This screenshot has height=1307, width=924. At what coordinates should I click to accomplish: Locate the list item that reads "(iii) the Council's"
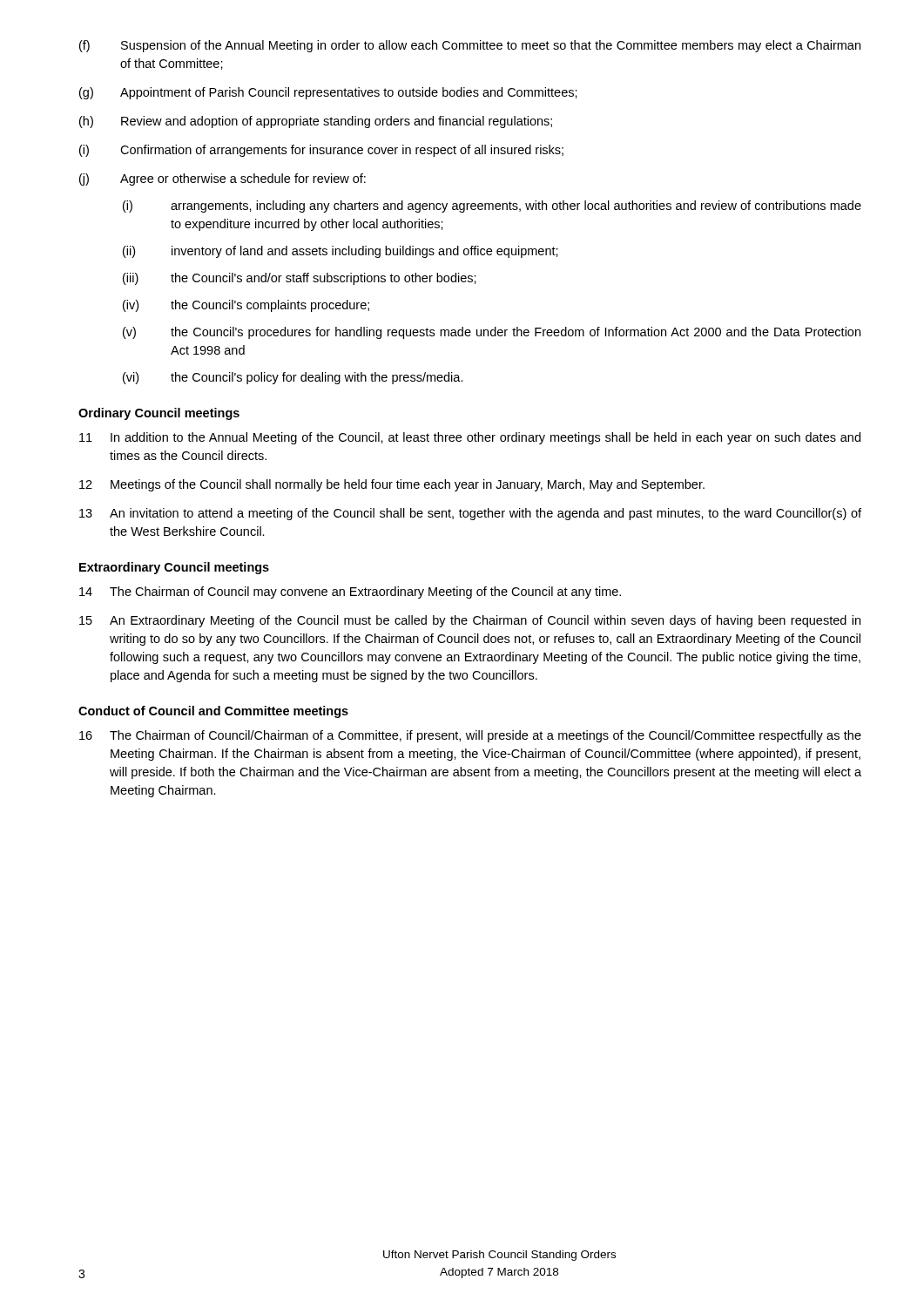click(x=300, y=279)
